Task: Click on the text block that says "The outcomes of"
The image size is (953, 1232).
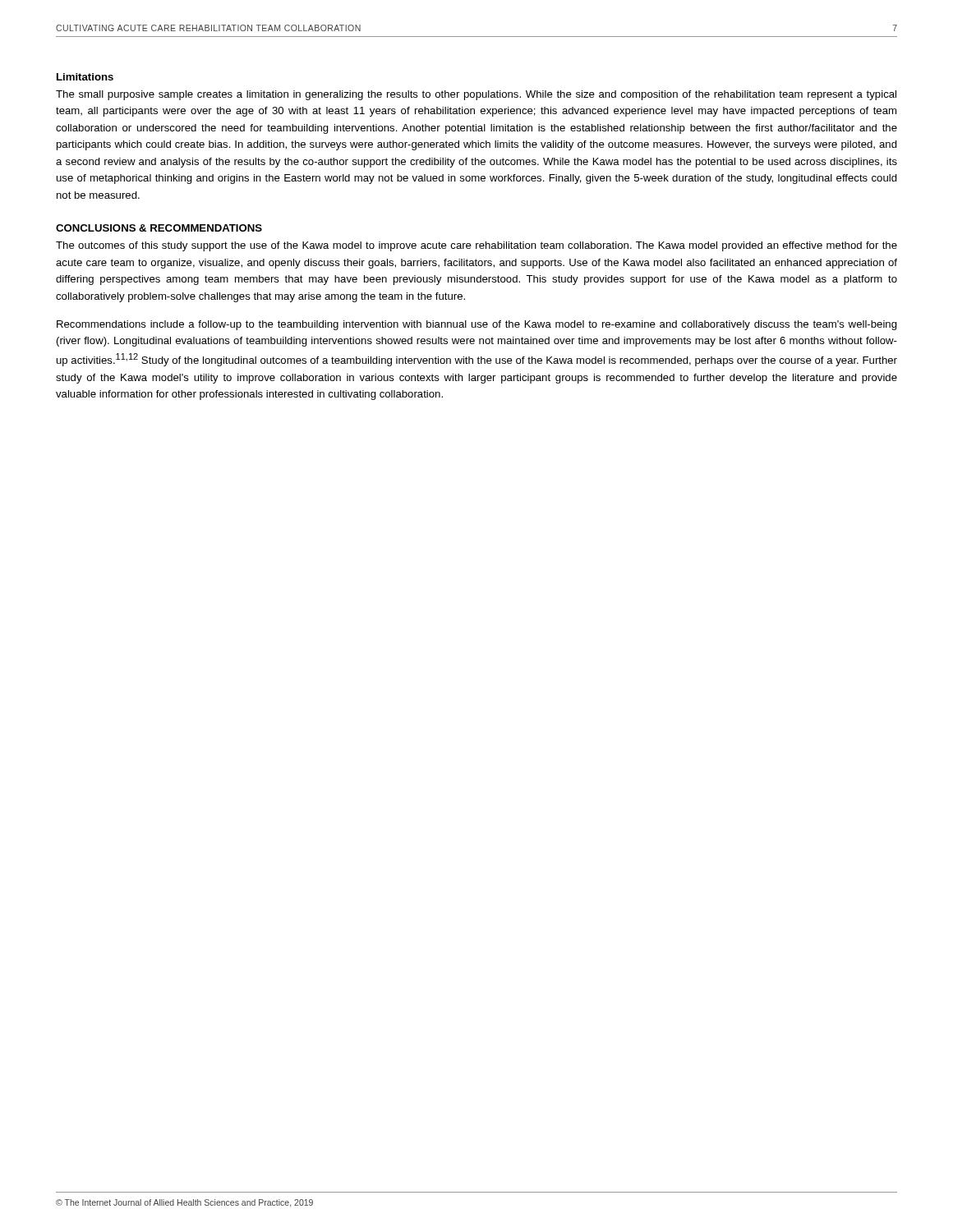Action: (476, 270)
